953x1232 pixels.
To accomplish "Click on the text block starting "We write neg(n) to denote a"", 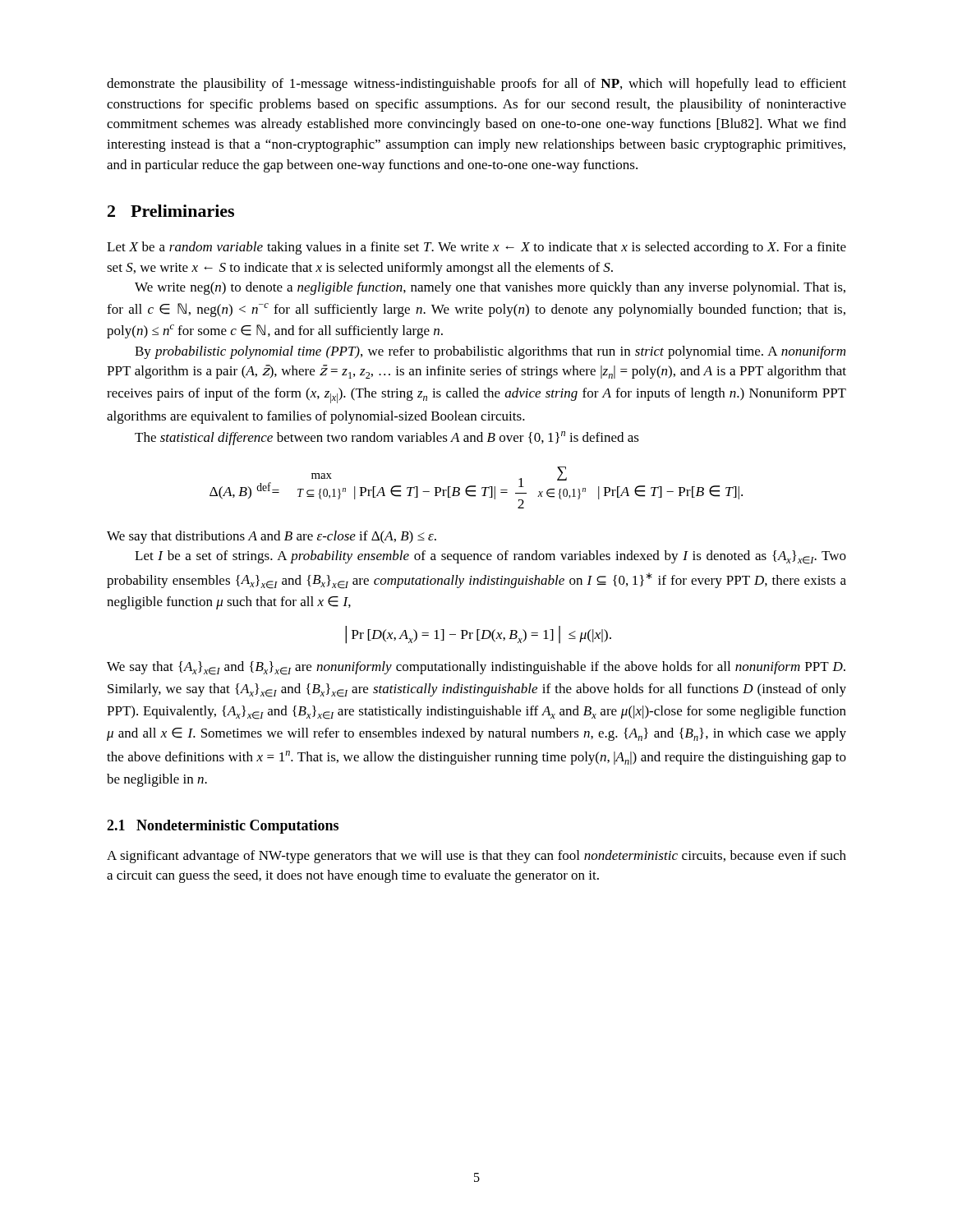I will pos(476,309).
